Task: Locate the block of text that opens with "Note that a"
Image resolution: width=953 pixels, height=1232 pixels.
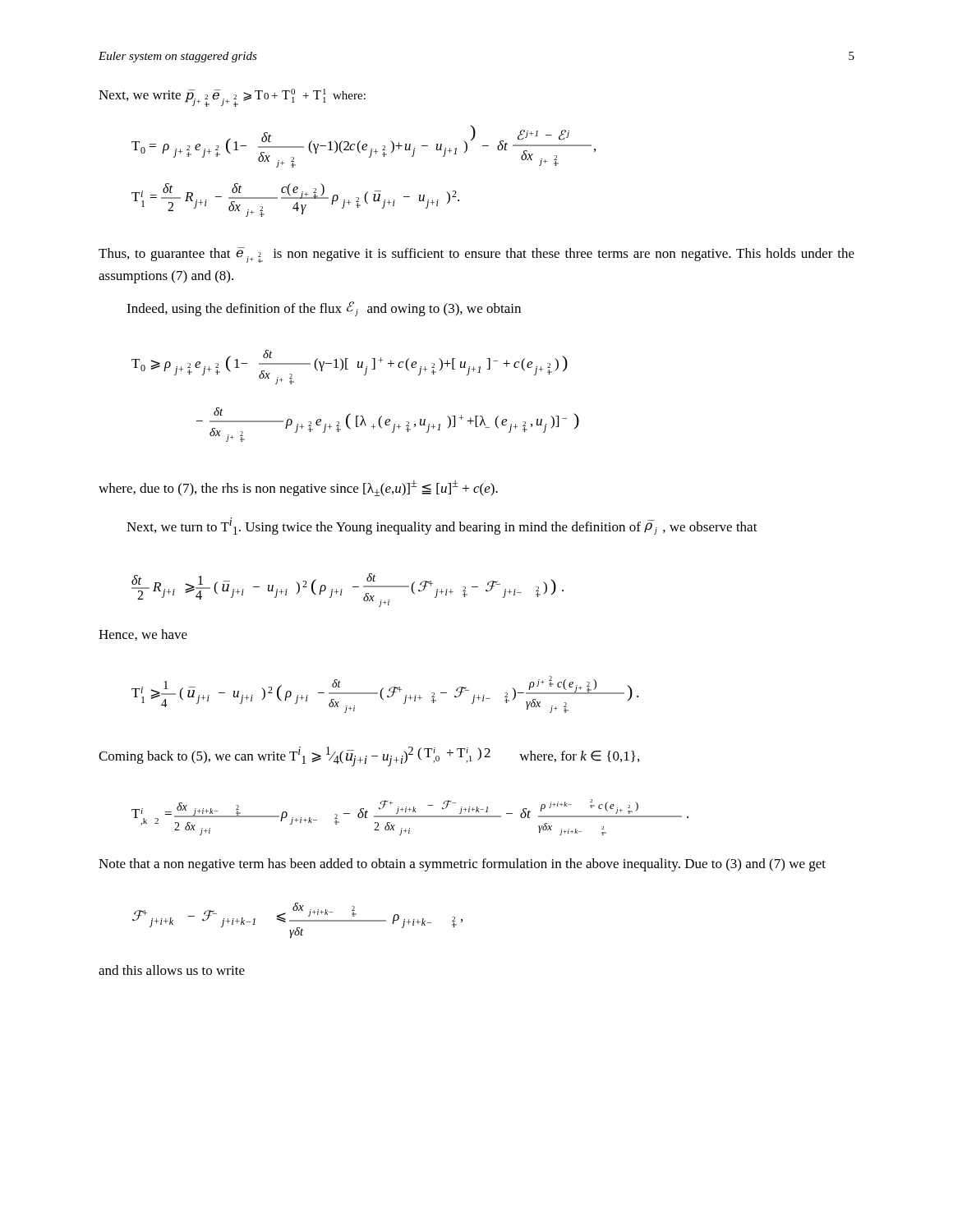Action: pos(476,864)
